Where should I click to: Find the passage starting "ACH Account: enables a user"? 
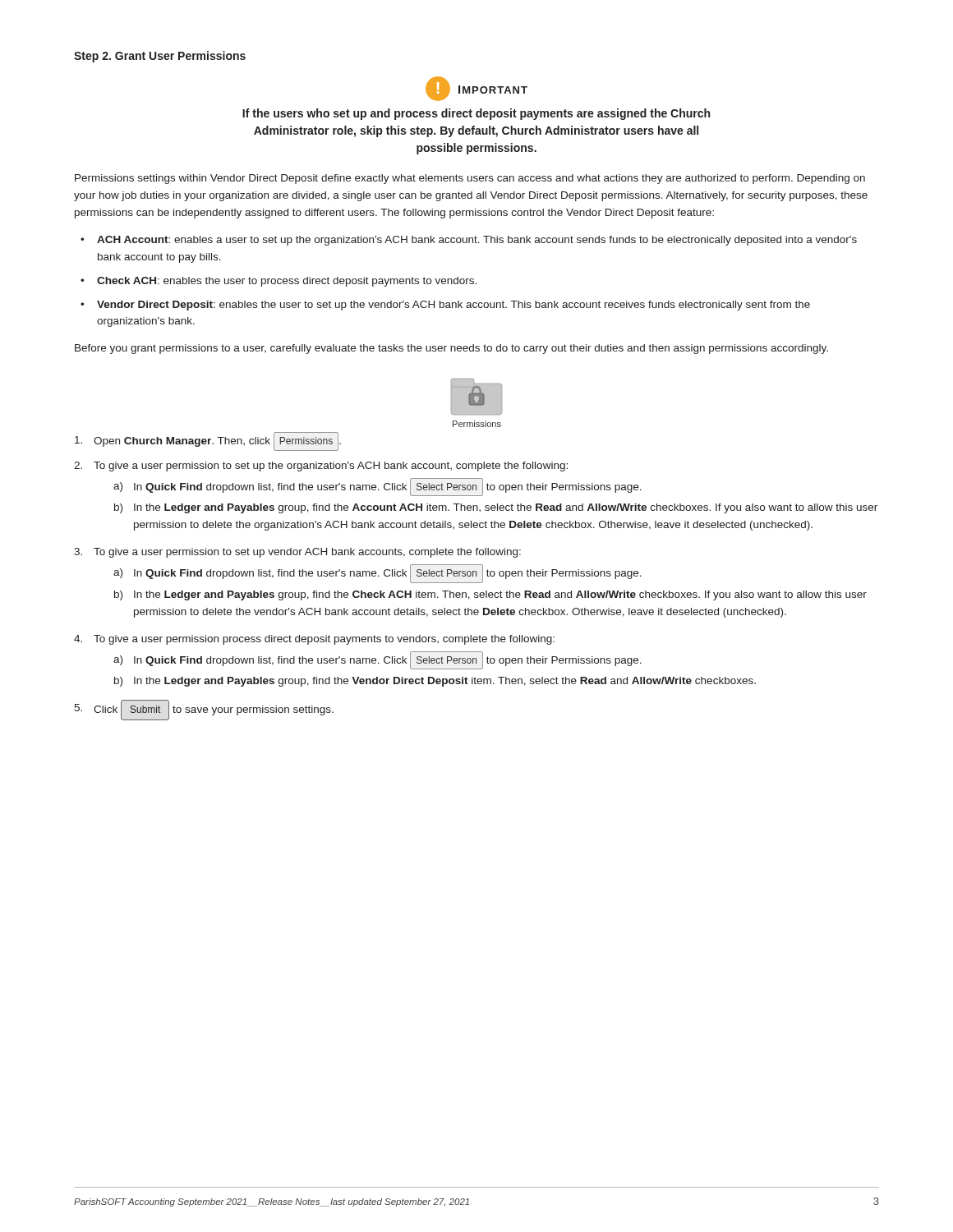[477, 248]
